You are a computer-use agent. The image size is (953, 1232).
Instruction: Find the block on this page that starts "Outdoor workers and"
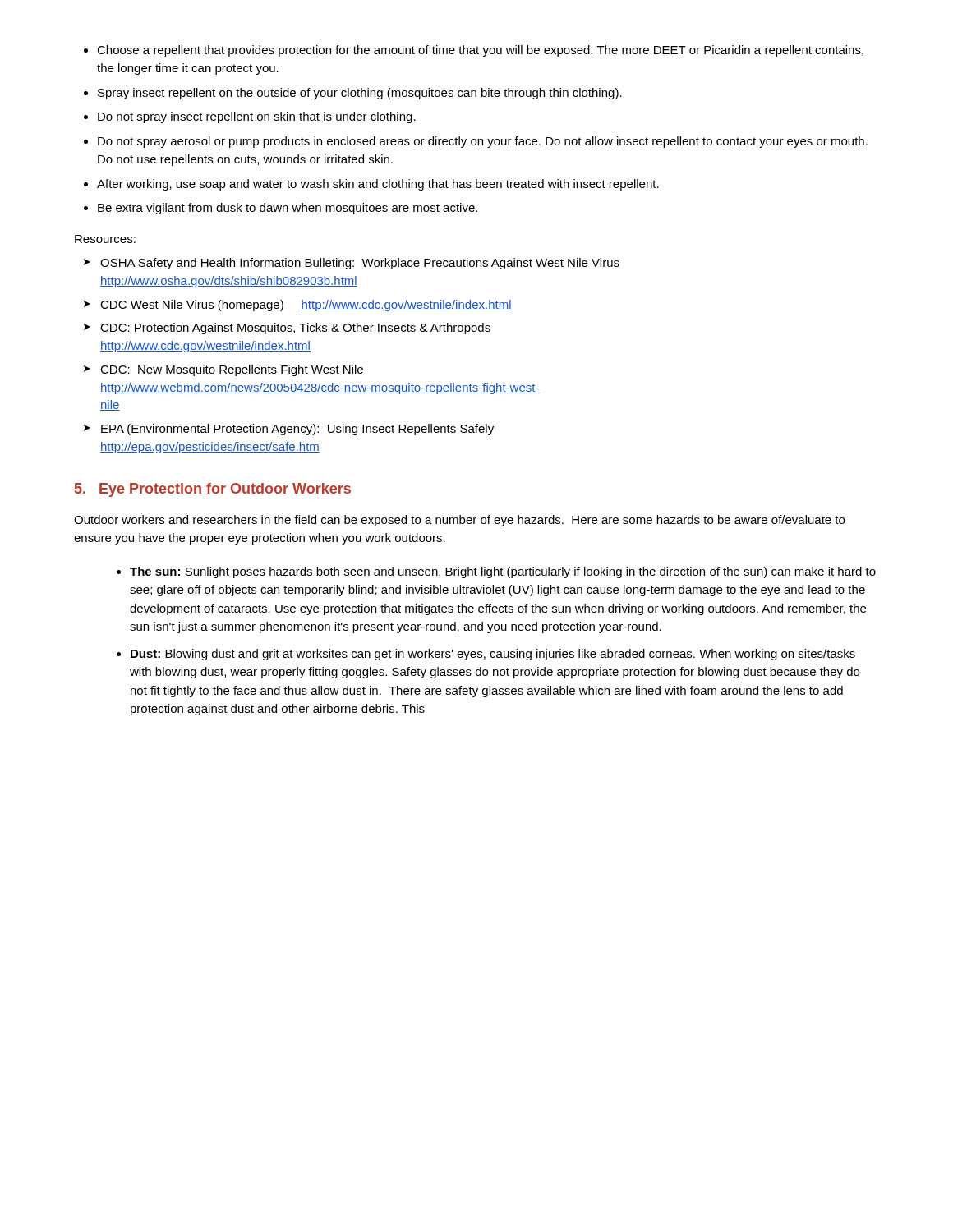(460, 528)
